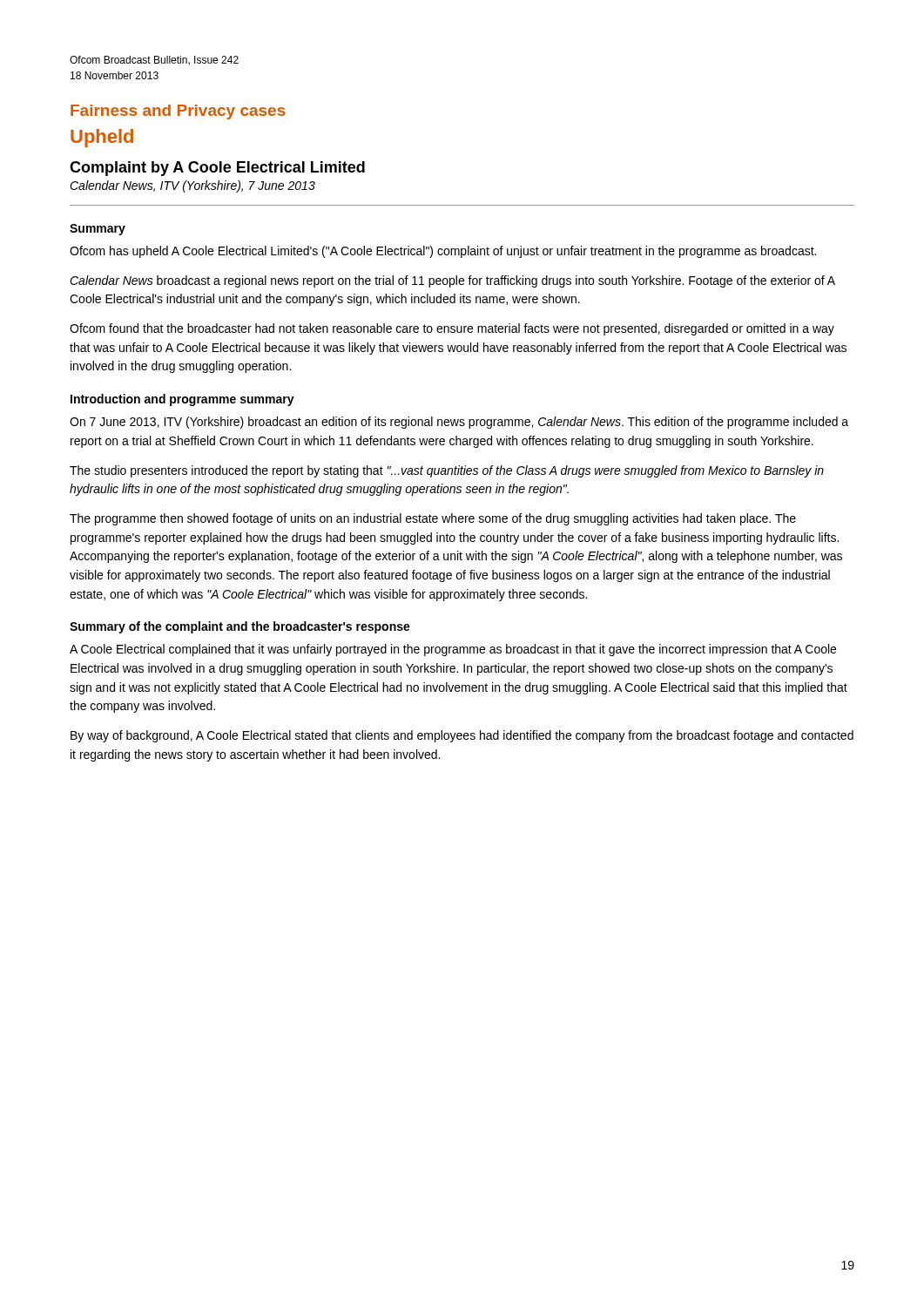
Task: Locate the text block that reads "Ofcom has upheld"
Action: (x=443, y=251)
